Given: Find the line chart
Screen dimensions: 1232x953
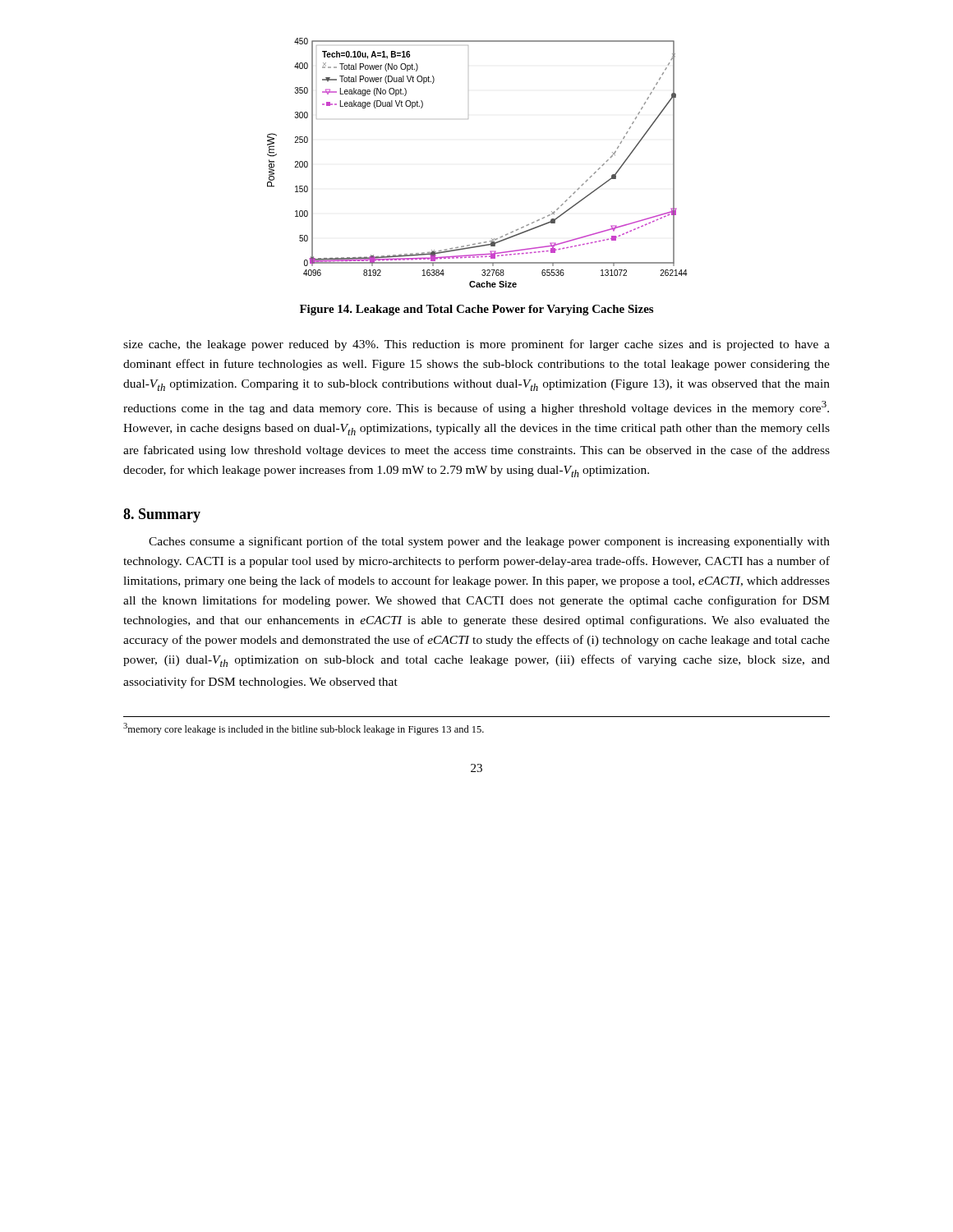Looking at the screenshot, I should 476,164.
